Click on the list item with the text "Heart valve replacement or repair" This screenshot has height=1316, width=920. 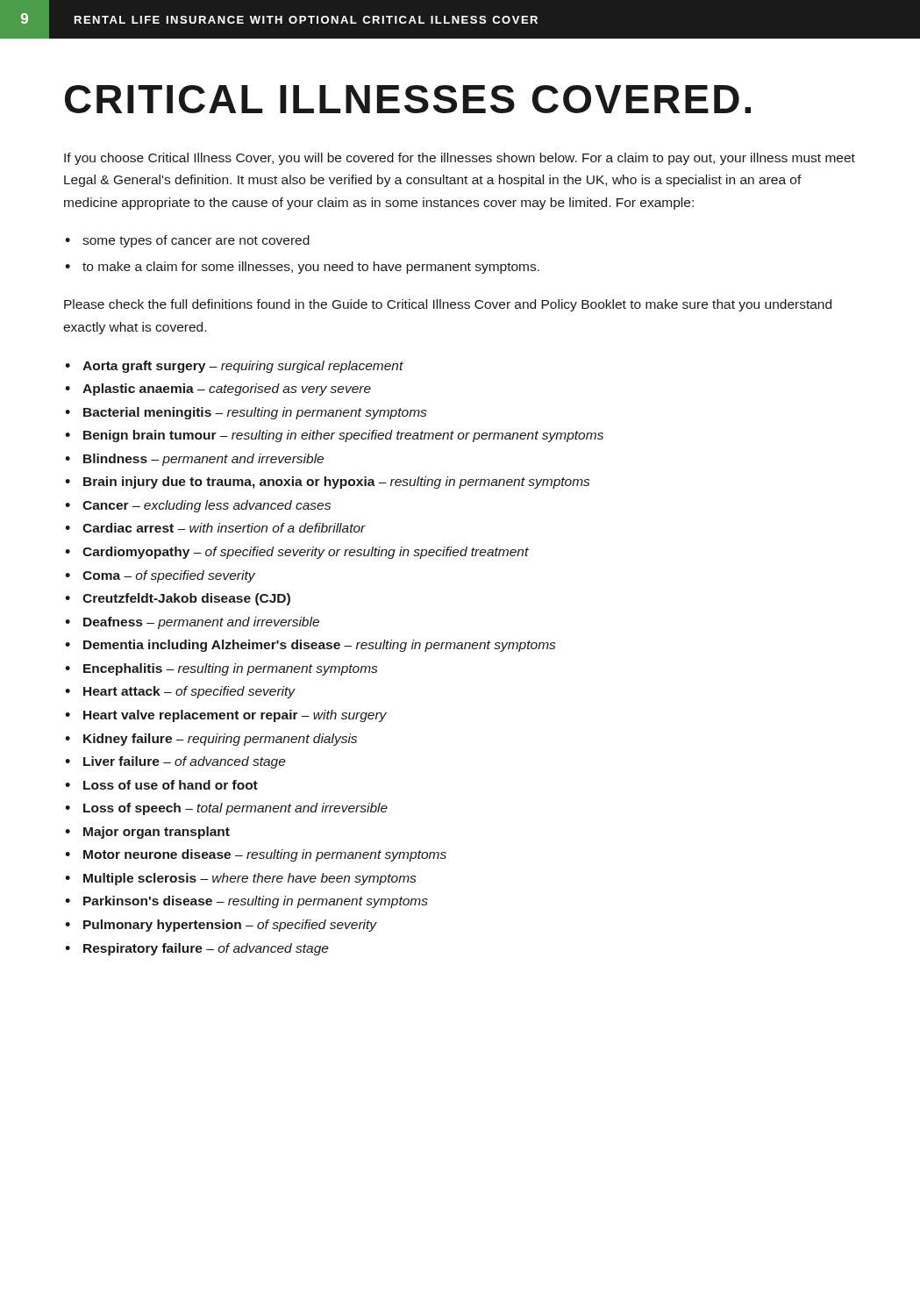click(x=234, y=715)
